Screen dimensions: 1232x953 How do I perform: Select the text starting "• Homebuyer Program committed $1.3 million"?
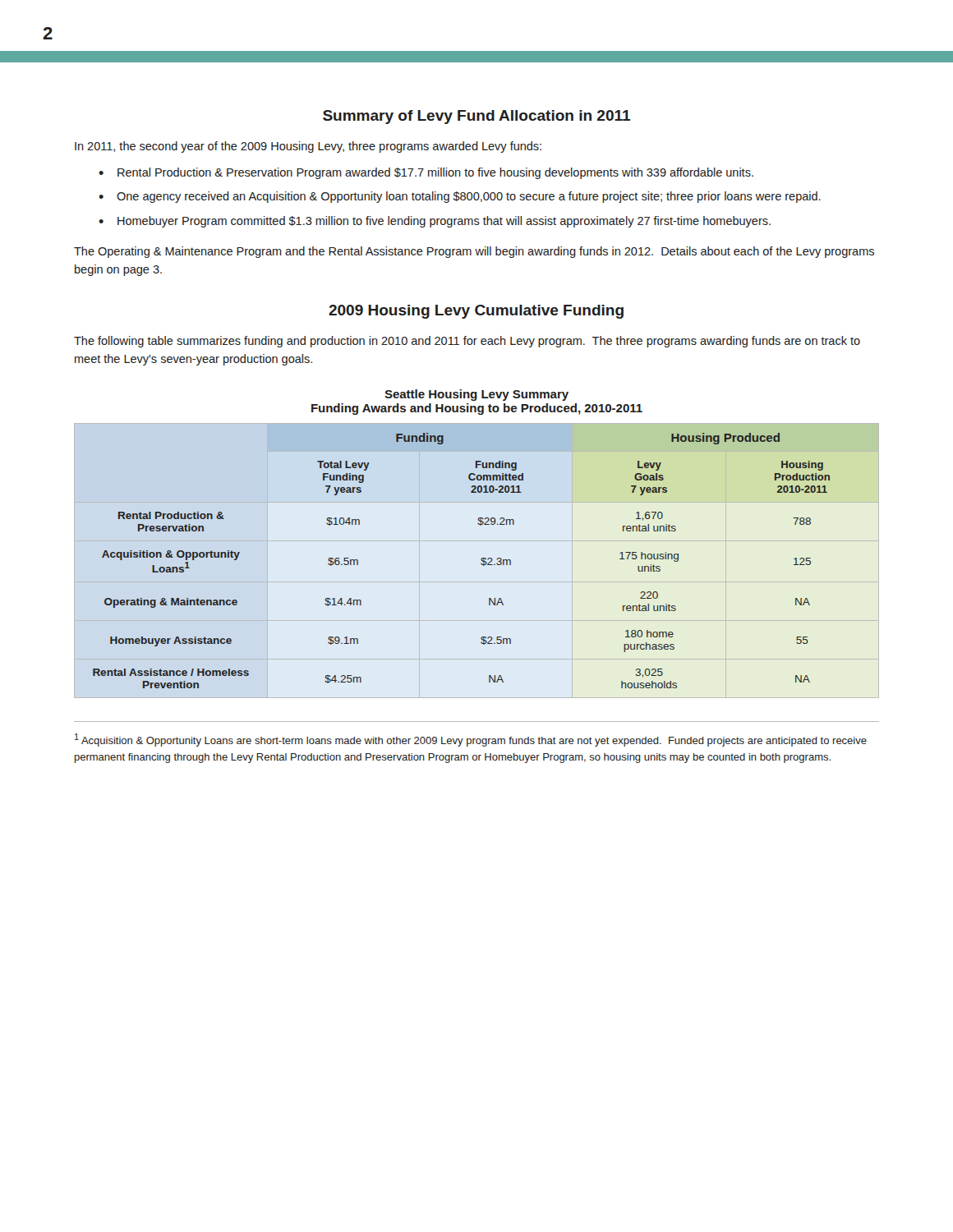click(x=476, y=222)
